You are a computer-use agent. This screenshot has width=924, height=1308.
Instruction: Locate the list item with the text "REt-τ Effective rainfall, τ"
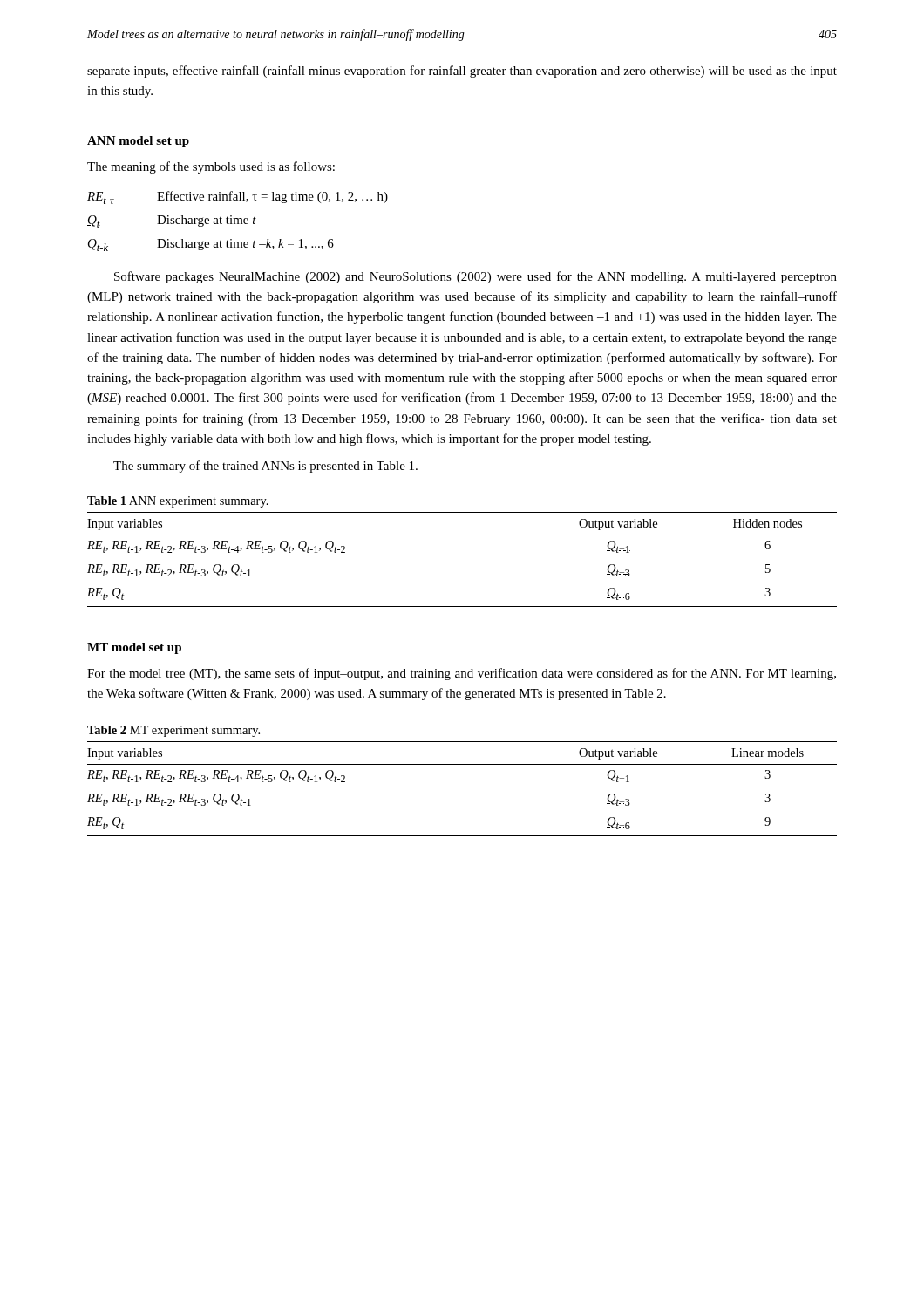[x=238, y=198]
